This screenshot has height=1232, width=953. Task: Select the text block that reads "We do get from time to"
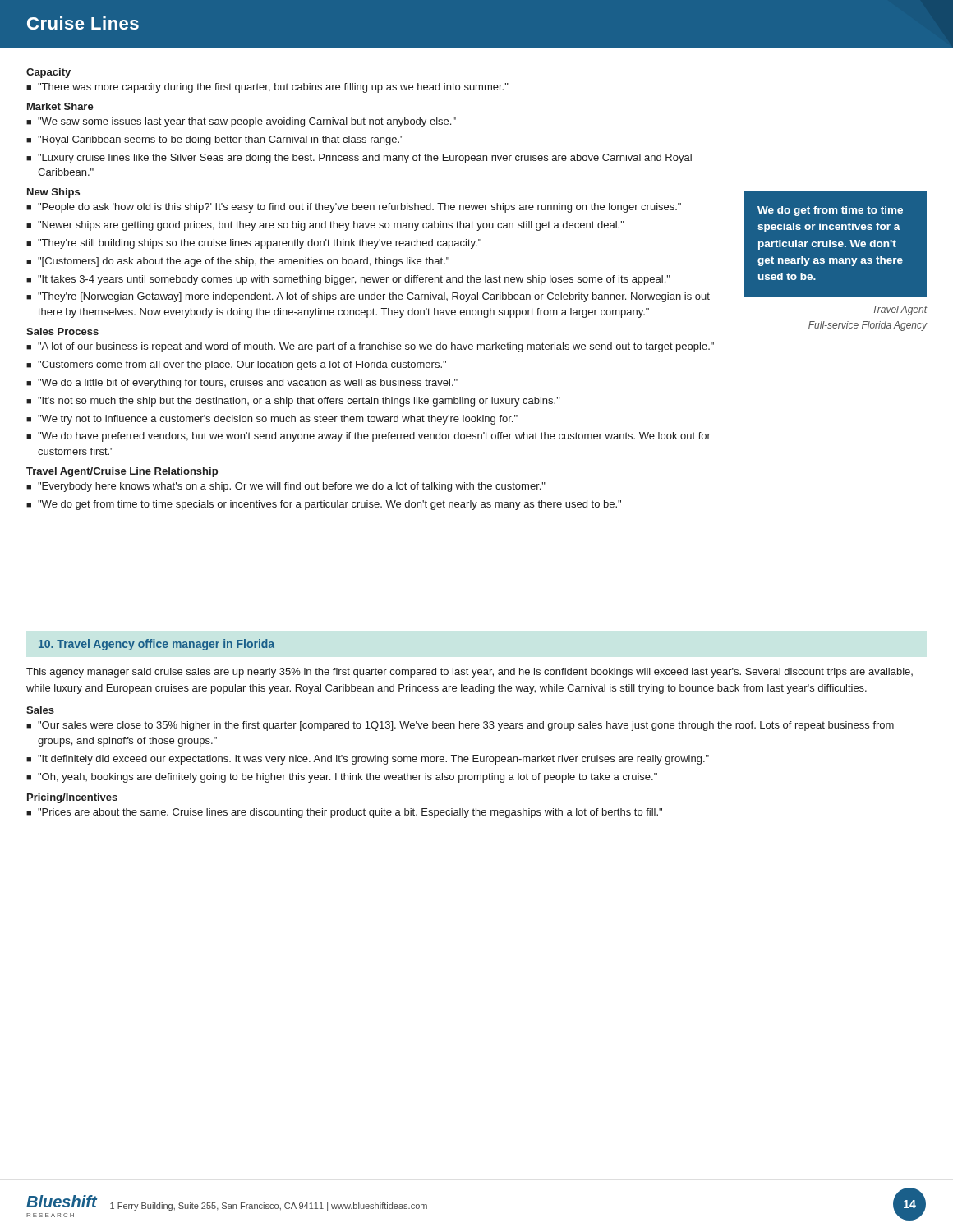pyautogui.click(x=830, y=243)
